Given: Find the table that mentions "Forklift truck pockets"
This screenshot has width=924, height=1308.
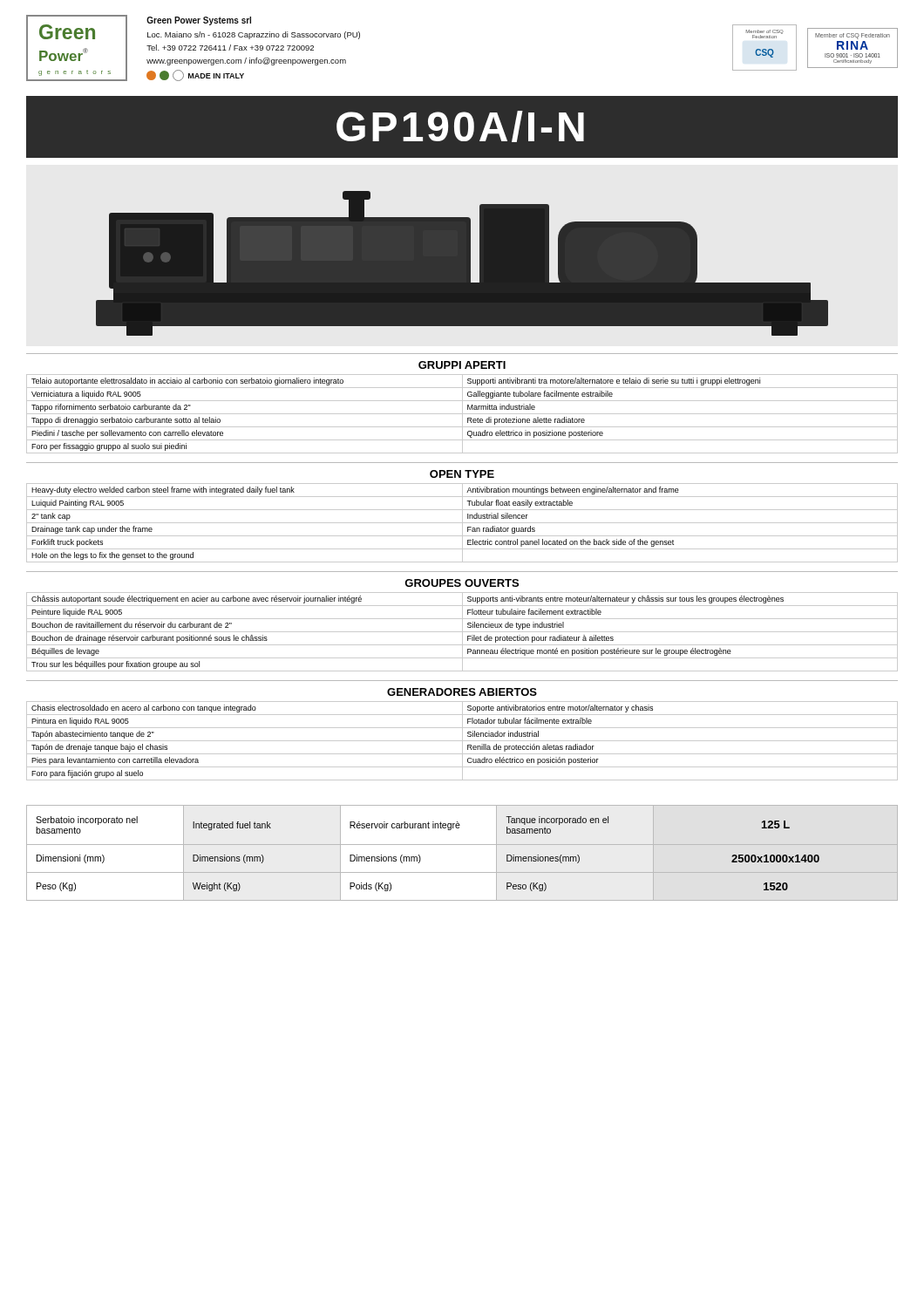Looking at the screenshot, I should click(462, 523).
